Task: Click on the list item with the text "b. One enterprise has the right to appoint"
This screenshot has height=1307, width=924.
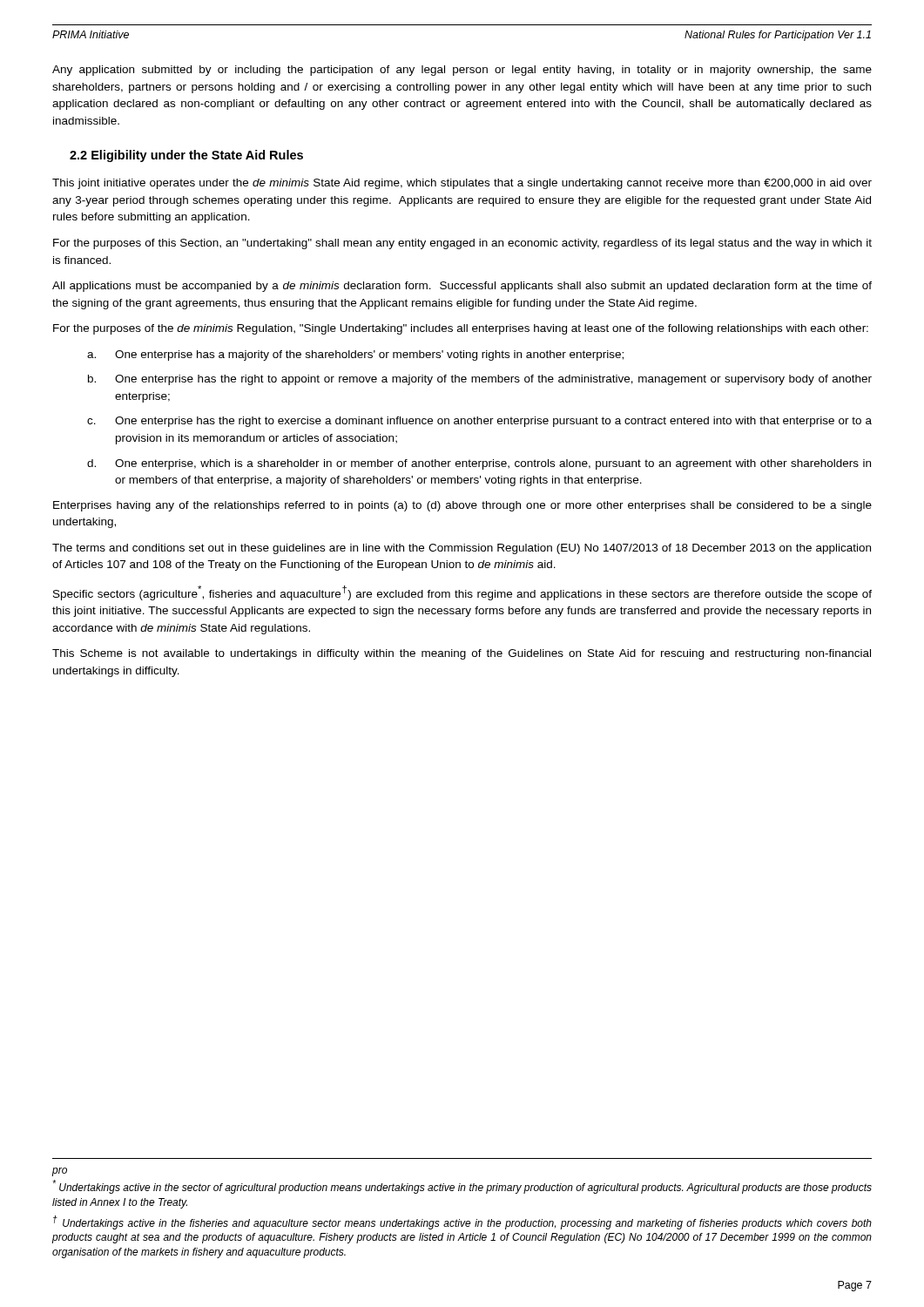Action: 462,388
